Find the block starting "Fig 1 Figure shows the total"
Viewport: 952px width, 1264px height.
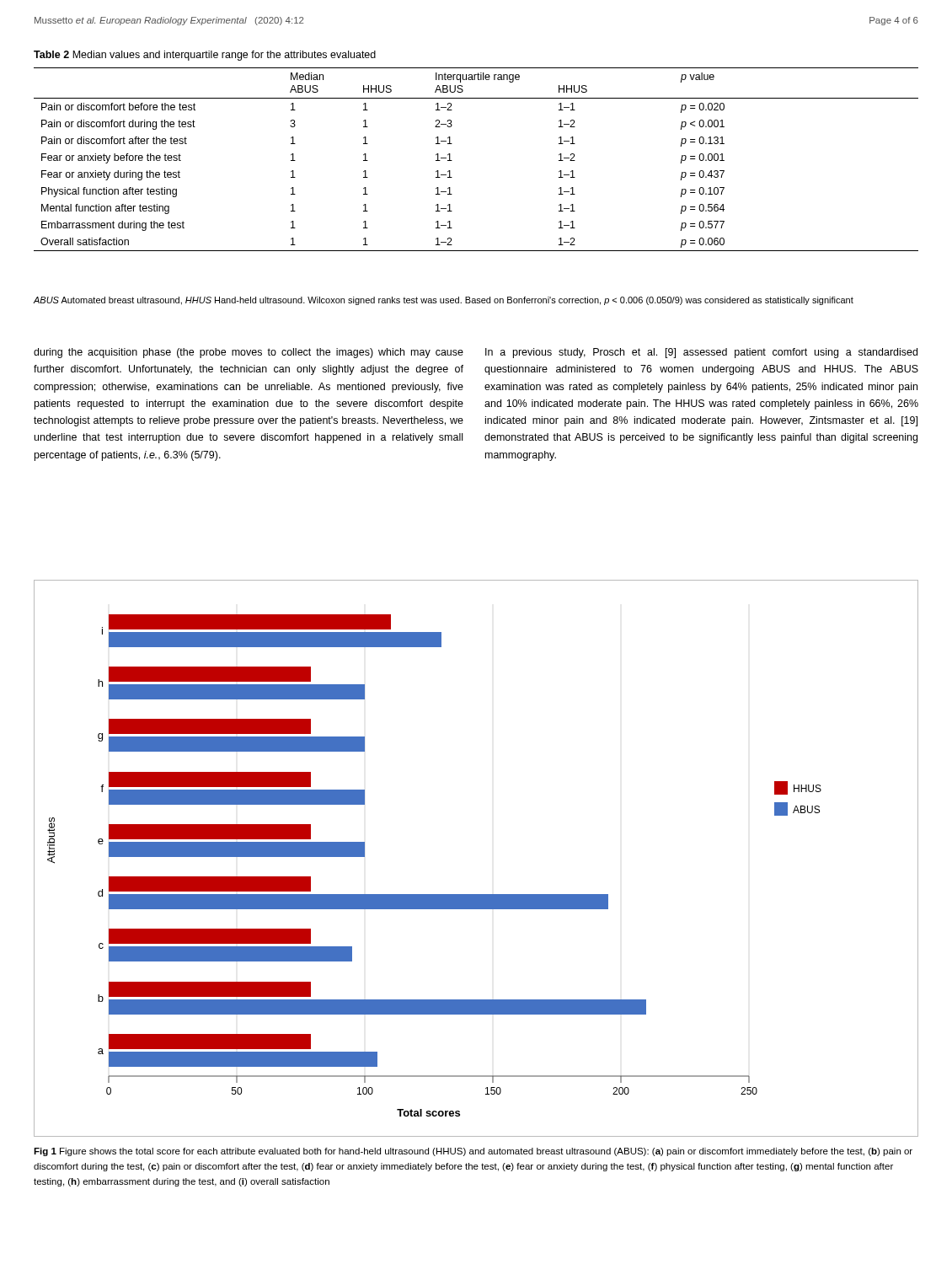point(473,1166)
